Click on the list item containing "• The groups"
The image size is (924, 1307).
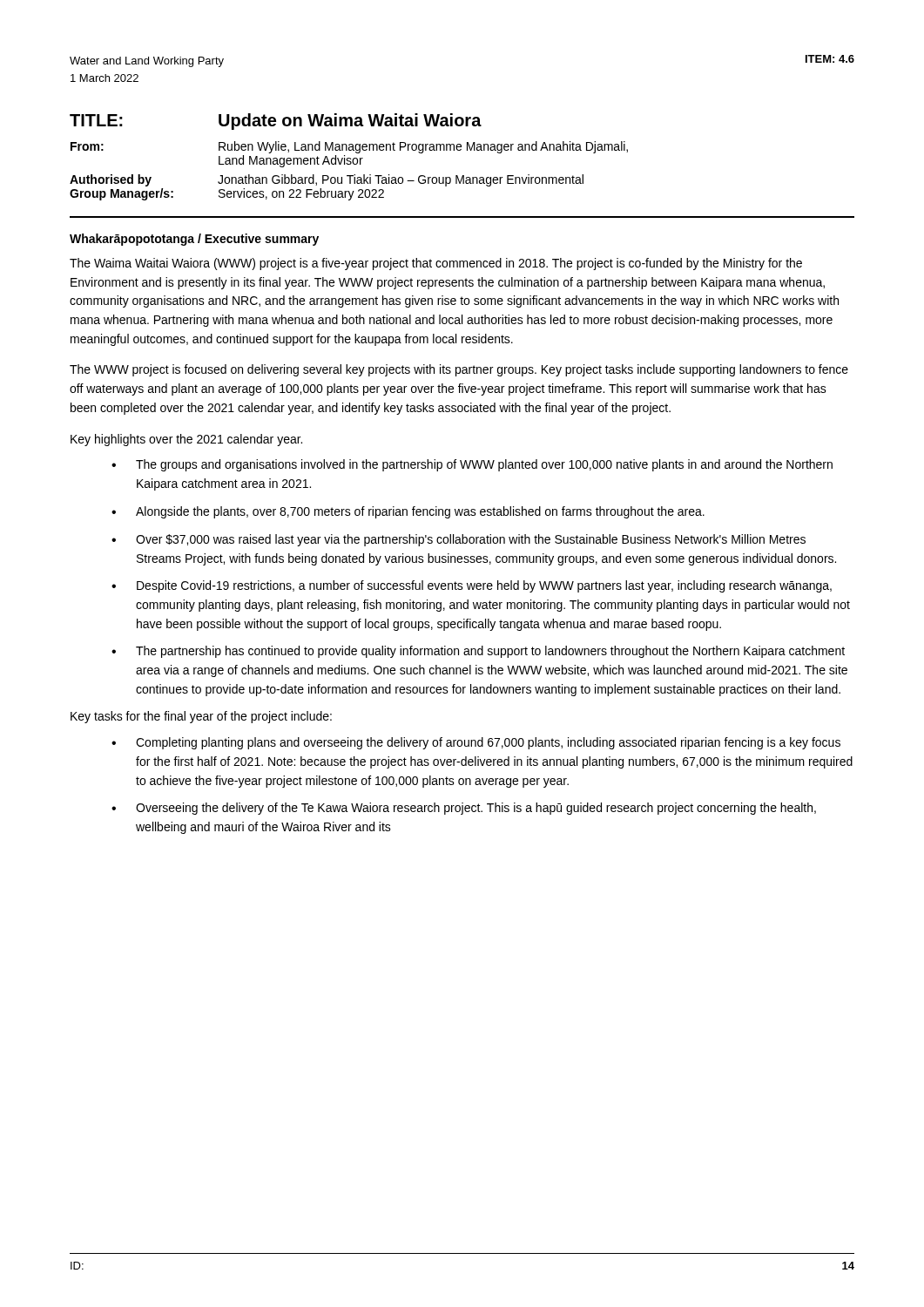tap(479, 475)
